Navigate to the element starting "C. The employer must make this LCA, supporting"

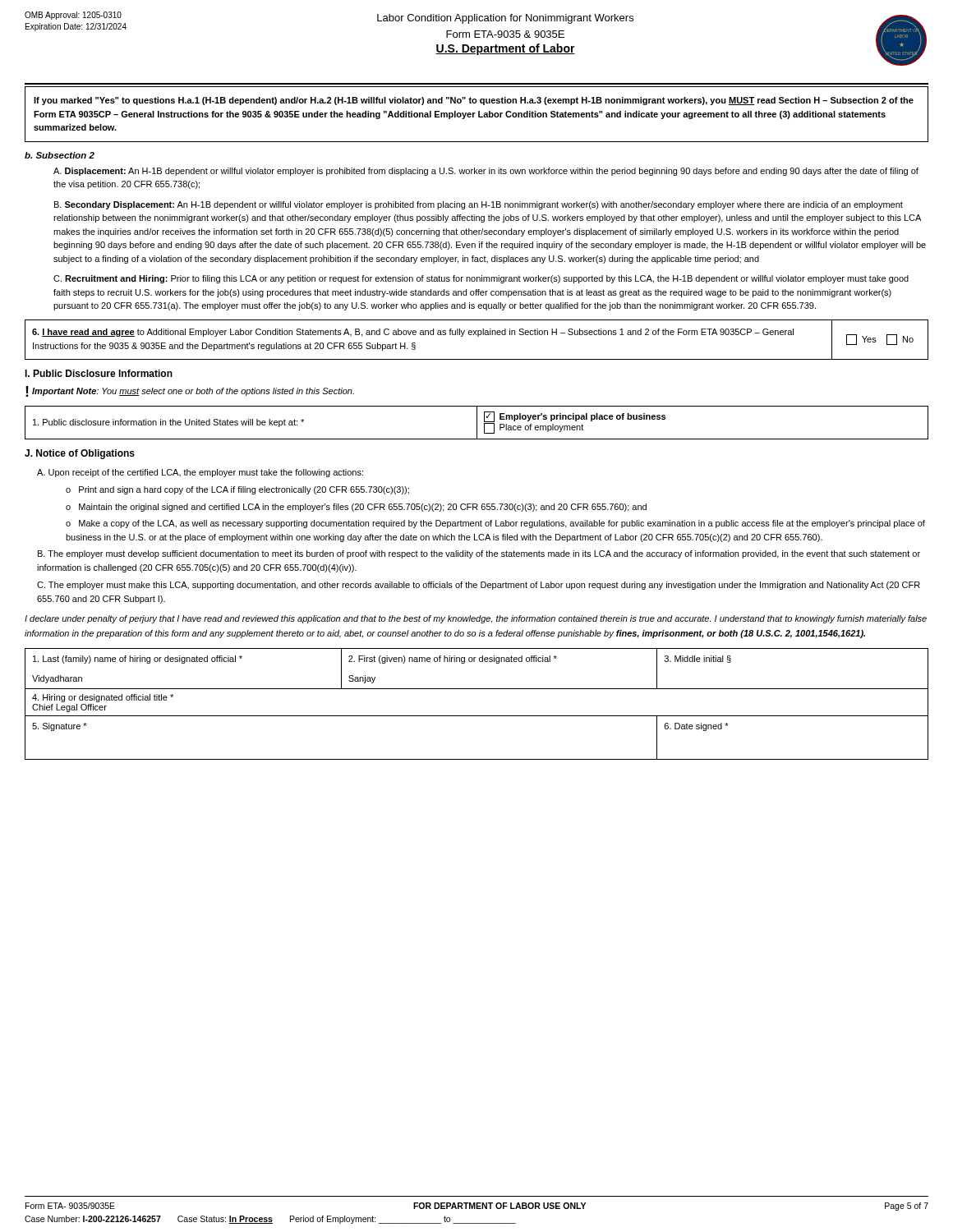pyautogui.click(x=479, y=592)
